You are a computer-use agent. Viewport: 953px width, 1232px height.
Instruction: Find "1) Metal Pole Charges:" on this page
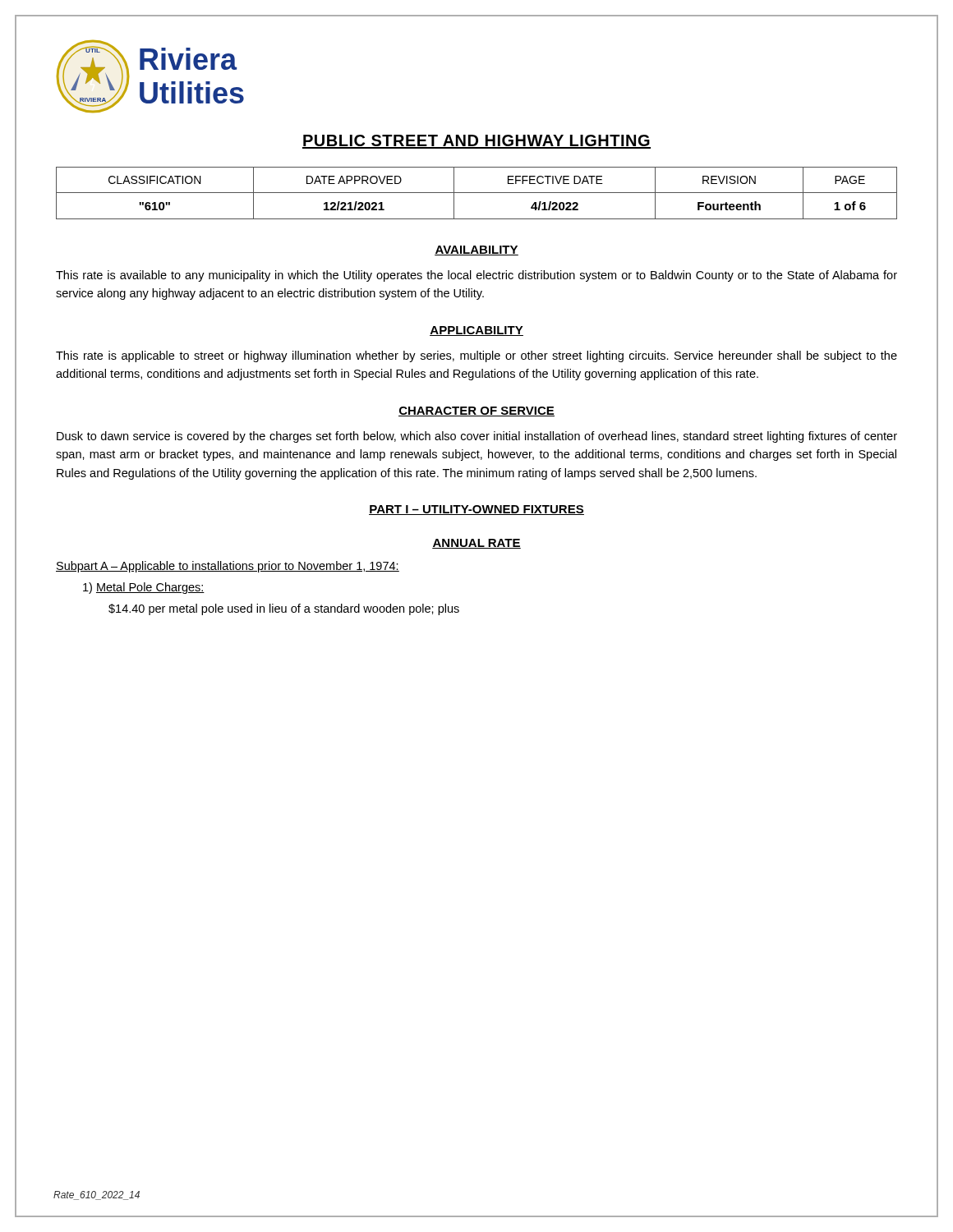click(x=143, y=587)
